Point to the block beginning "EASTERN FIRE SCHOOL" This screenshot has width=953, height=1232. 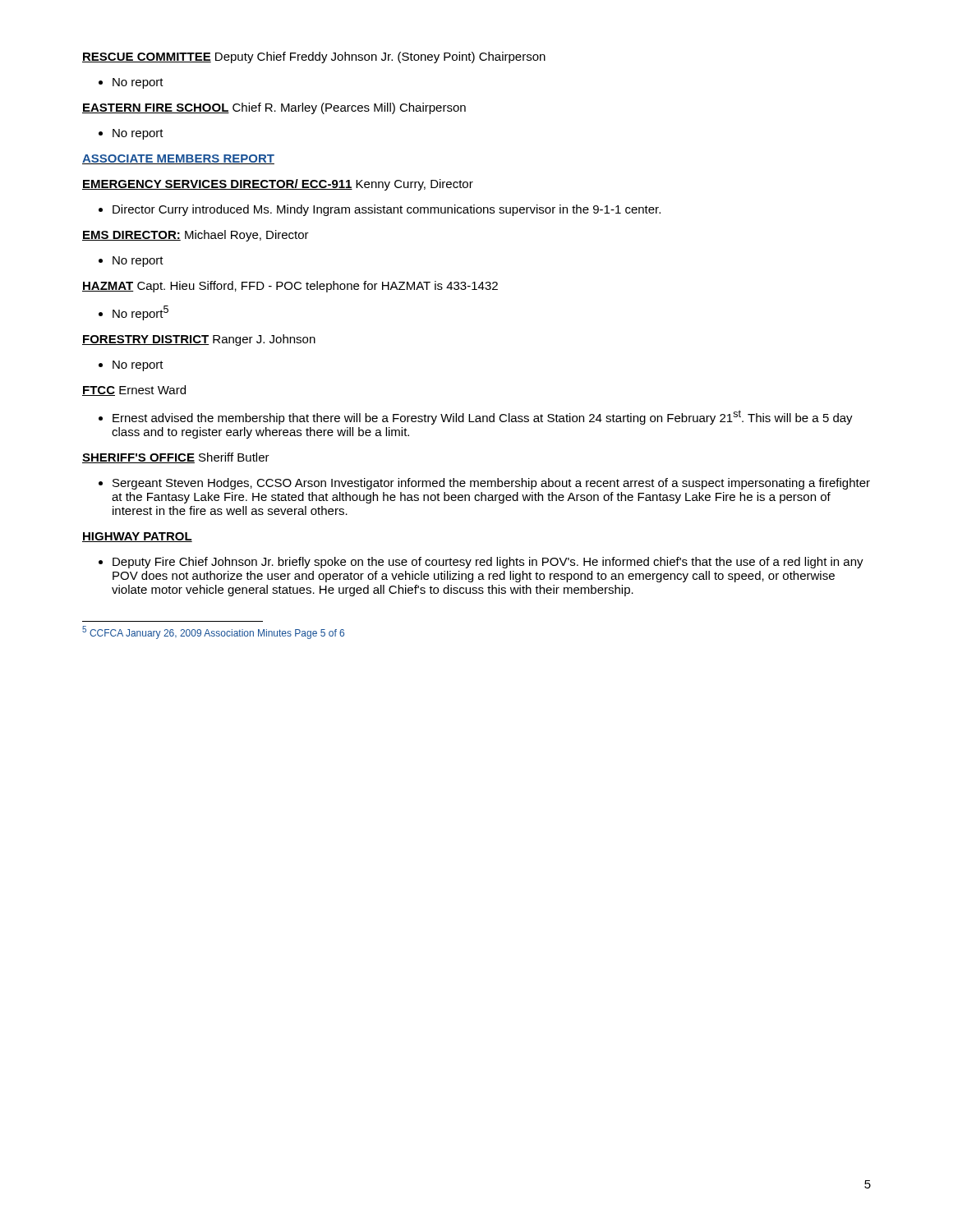tap(274, 107)
